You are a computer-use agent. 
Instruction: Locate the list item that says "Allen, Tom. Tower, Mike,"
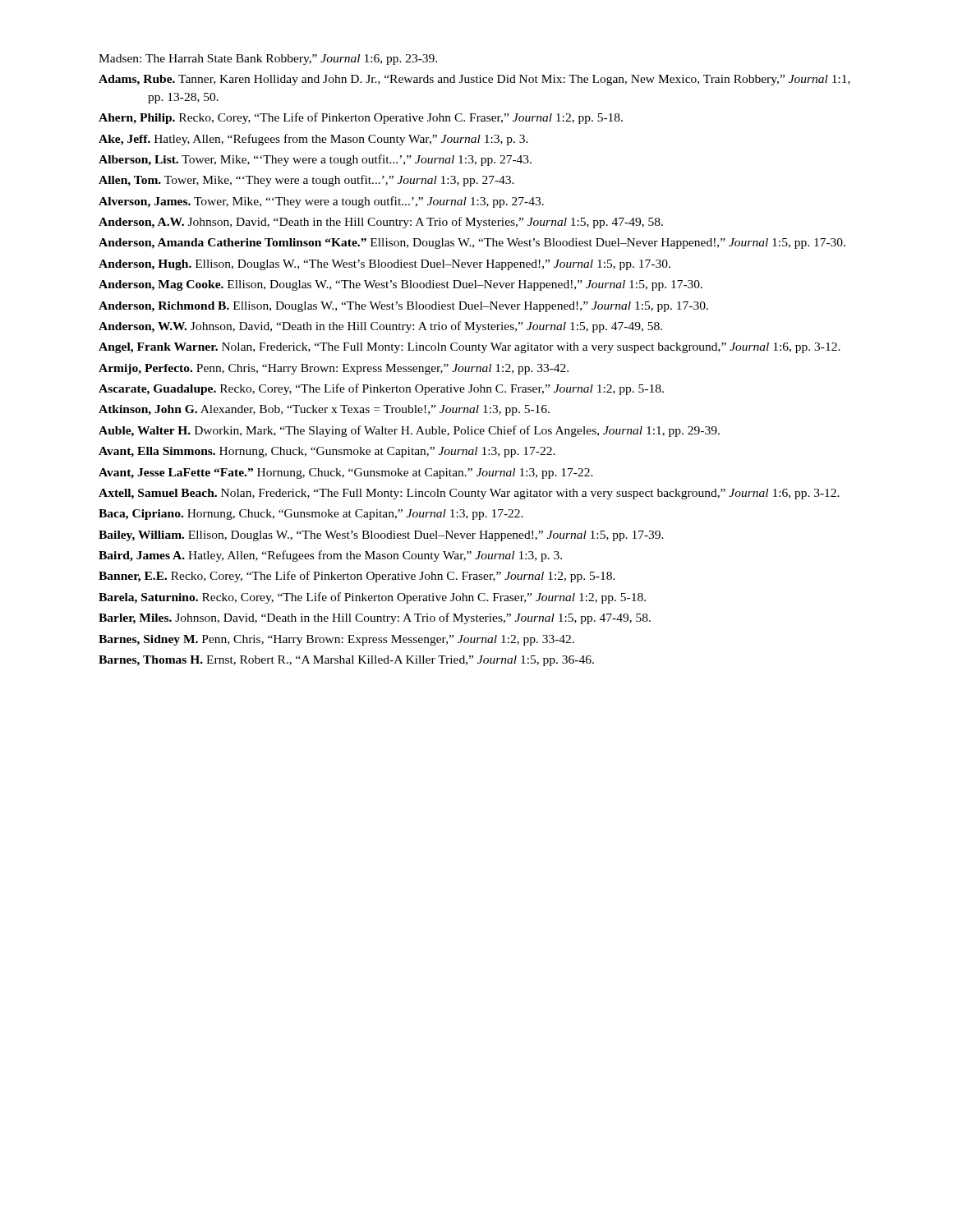pyautogui.click(x=307, y=180)
